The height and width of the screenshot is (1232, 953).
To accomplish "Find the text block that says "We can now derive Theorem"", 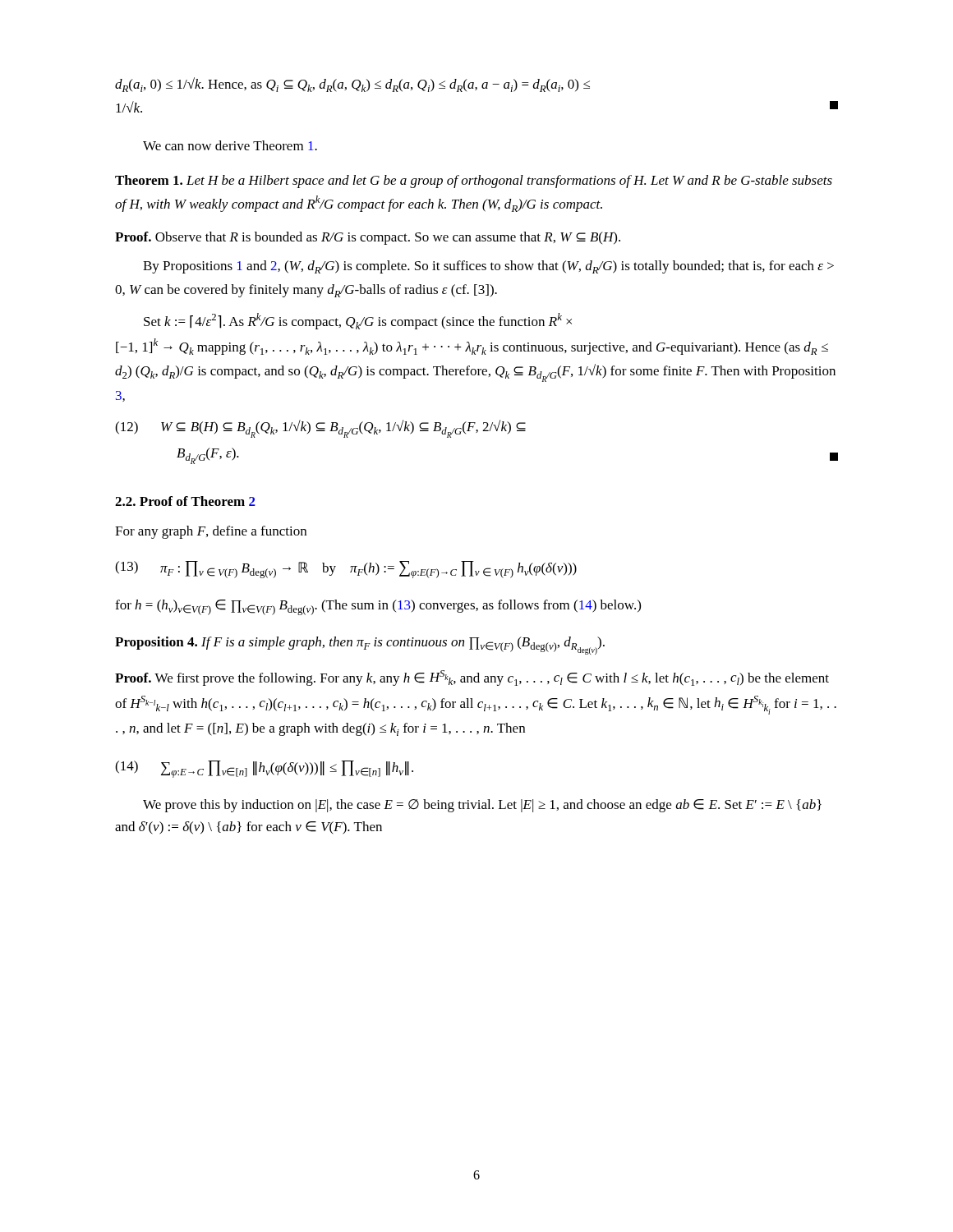I will (x=230, y=146).
